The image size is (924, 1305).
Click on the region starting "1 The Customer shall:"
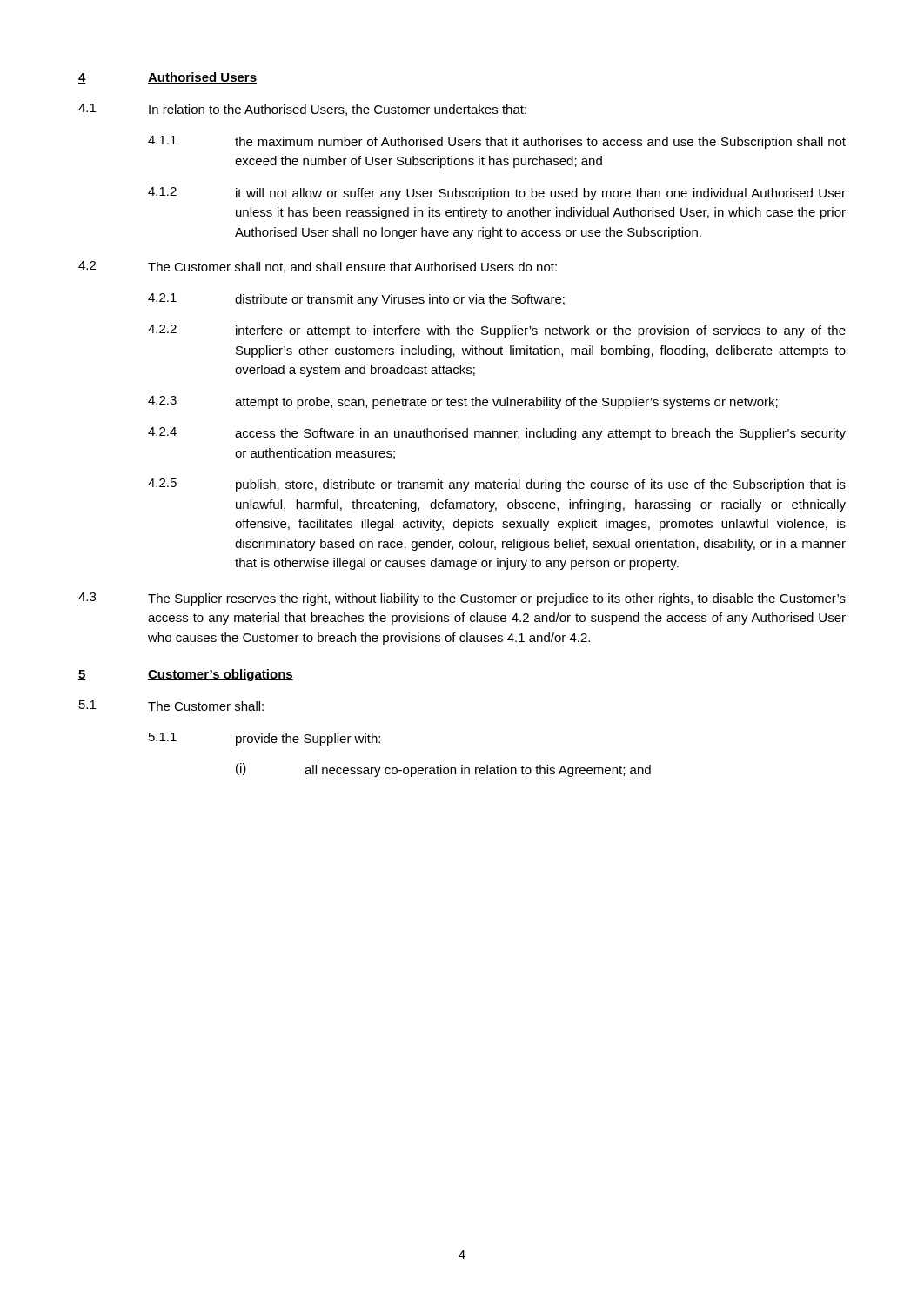pyautogui.click(x=171, y=707)
